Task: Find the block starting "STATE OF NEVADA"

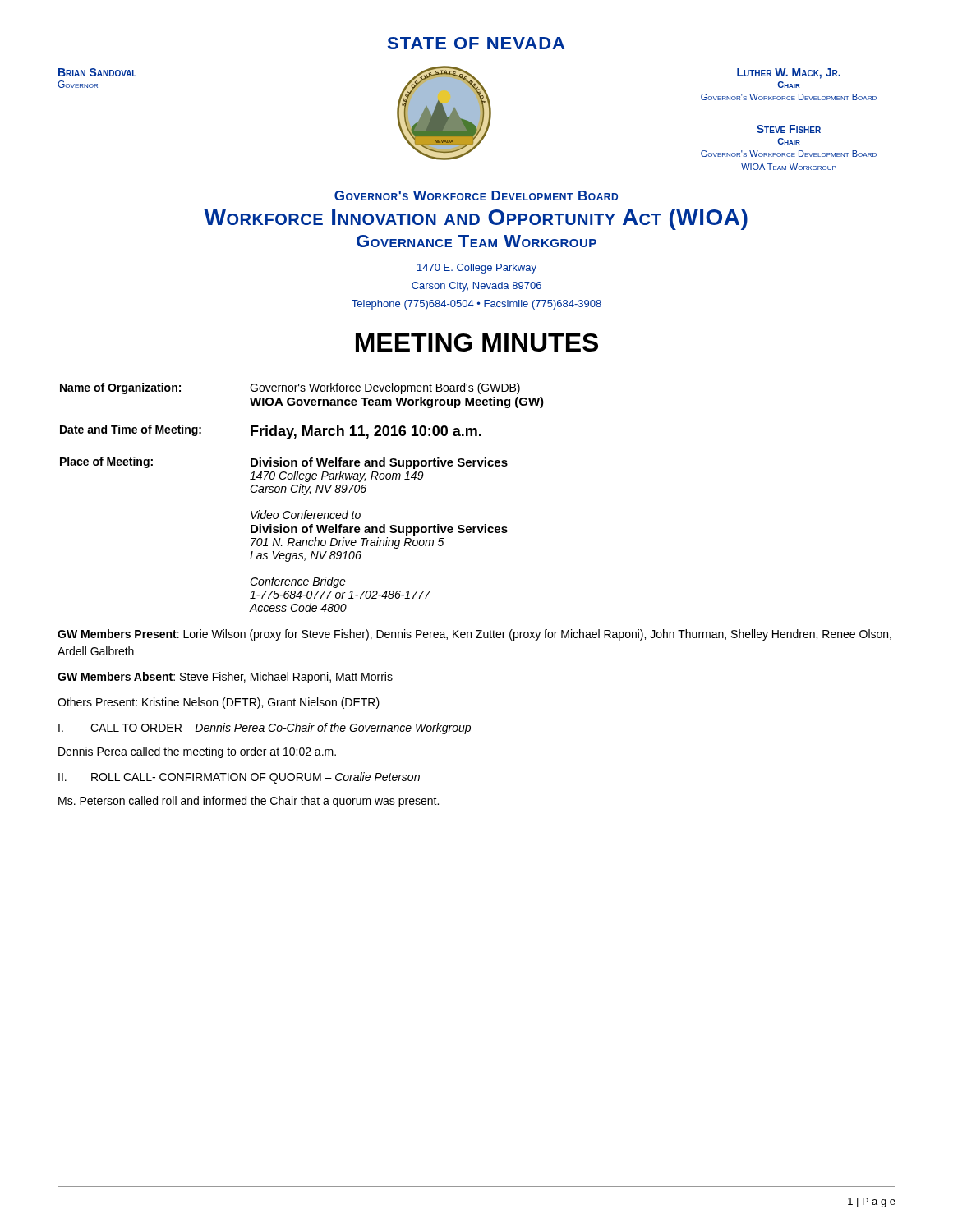Action: [x=476, y=43]
